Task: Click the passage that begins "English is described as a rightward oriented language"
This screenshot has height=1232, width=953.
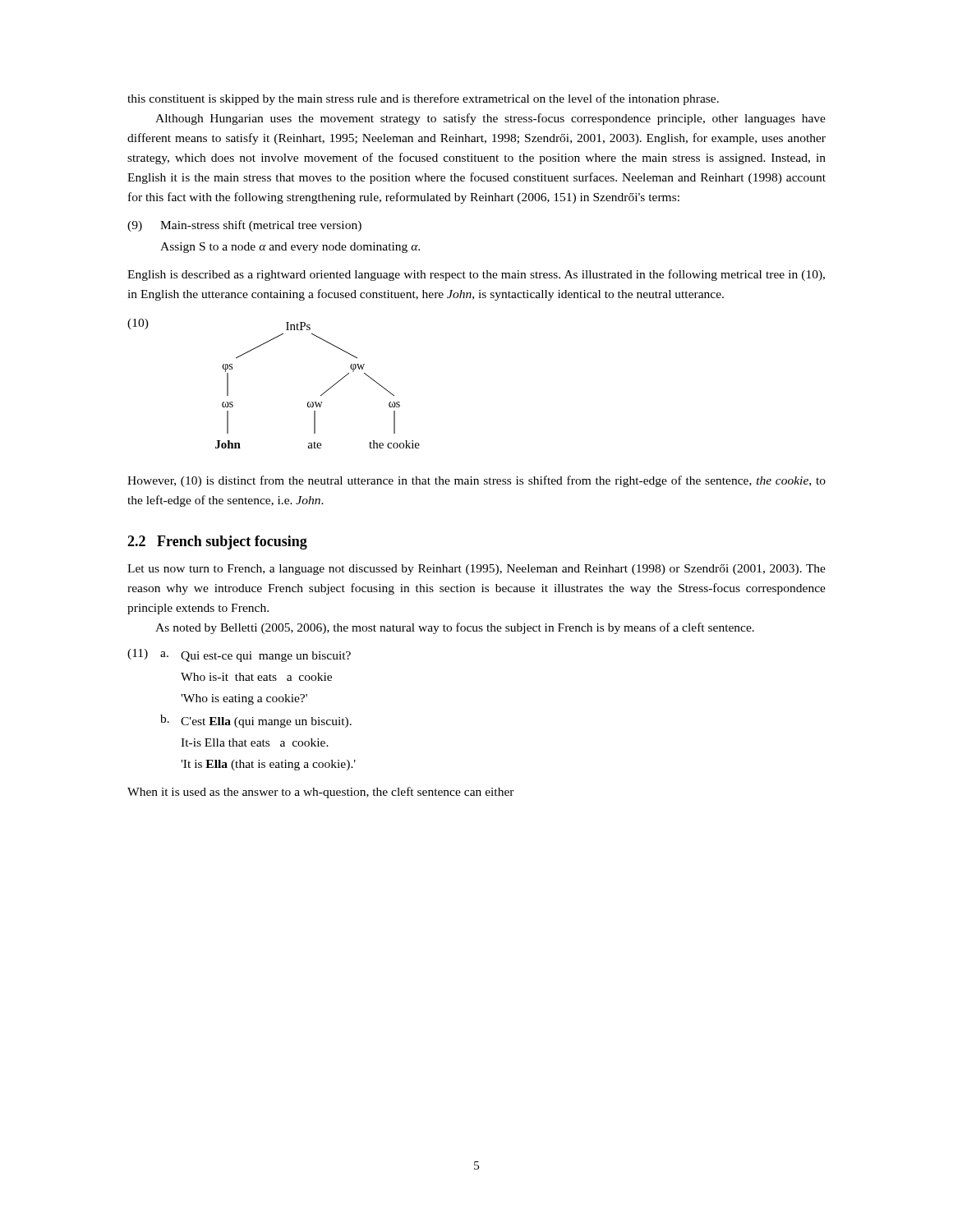Action: point(476,284)
